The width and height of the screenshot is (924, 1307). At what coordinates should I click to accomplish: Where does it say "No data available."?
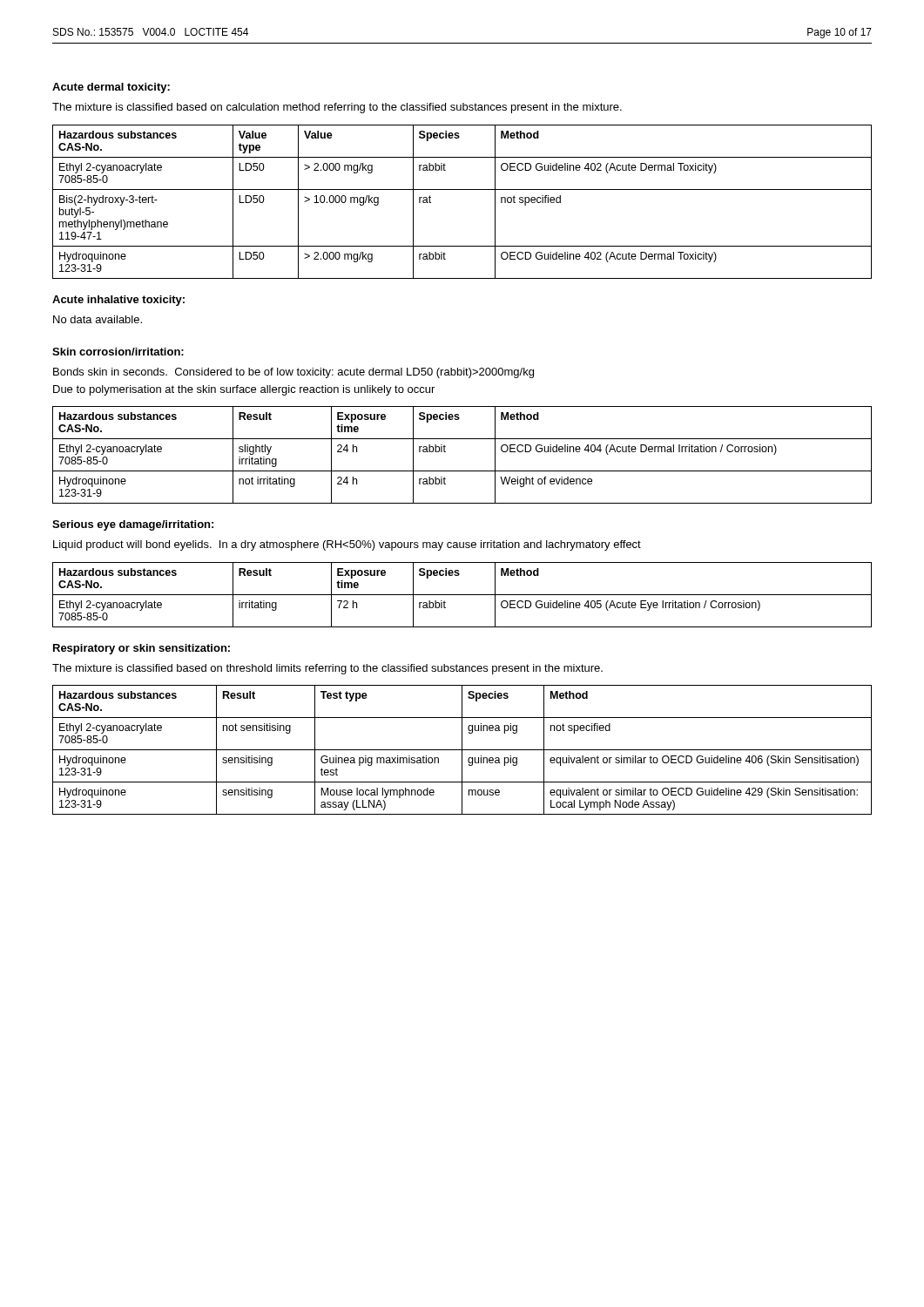[98, 319]
